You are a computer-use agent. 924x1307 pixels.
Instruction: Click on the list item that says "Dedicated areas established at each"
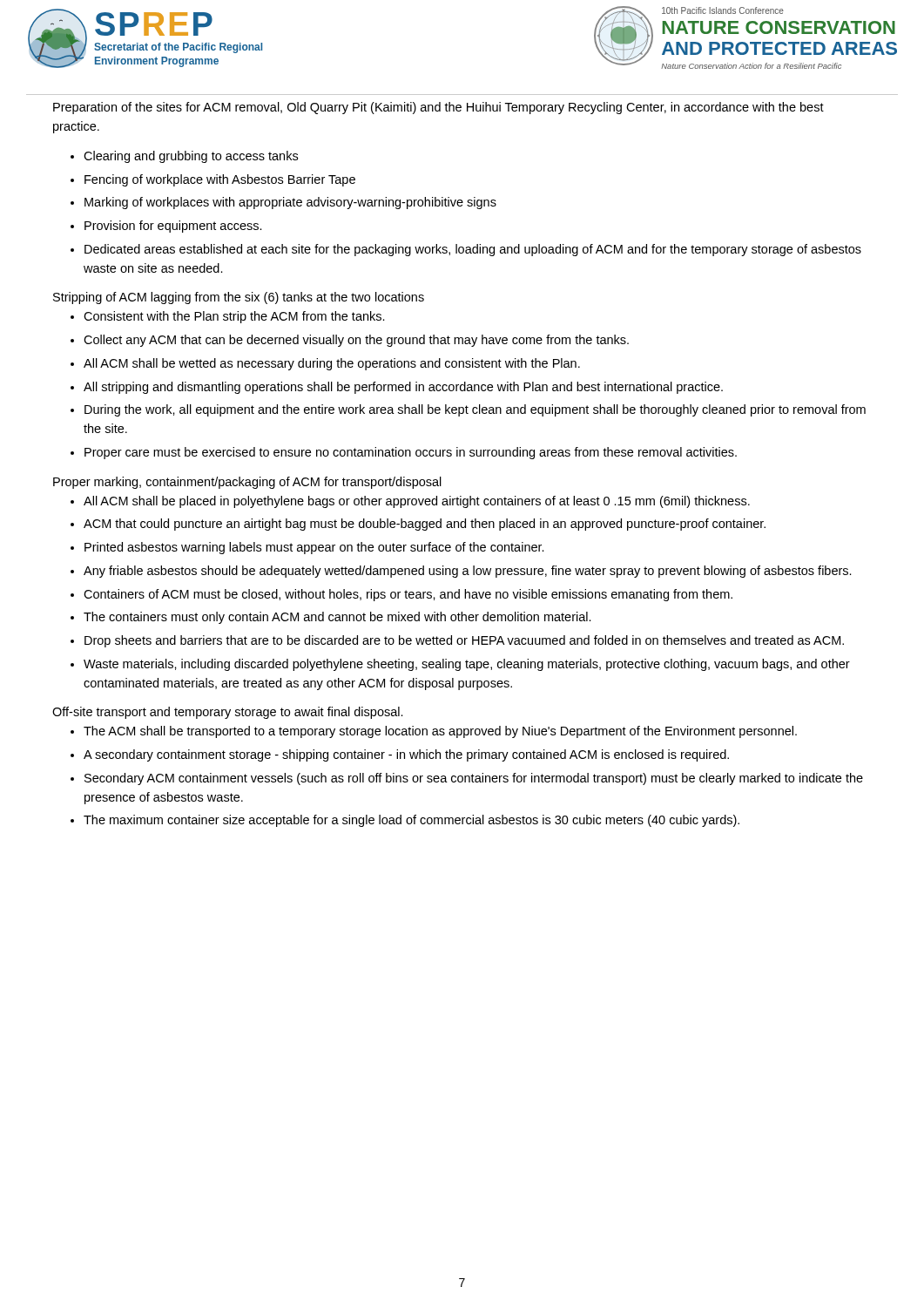click(472, 259)
